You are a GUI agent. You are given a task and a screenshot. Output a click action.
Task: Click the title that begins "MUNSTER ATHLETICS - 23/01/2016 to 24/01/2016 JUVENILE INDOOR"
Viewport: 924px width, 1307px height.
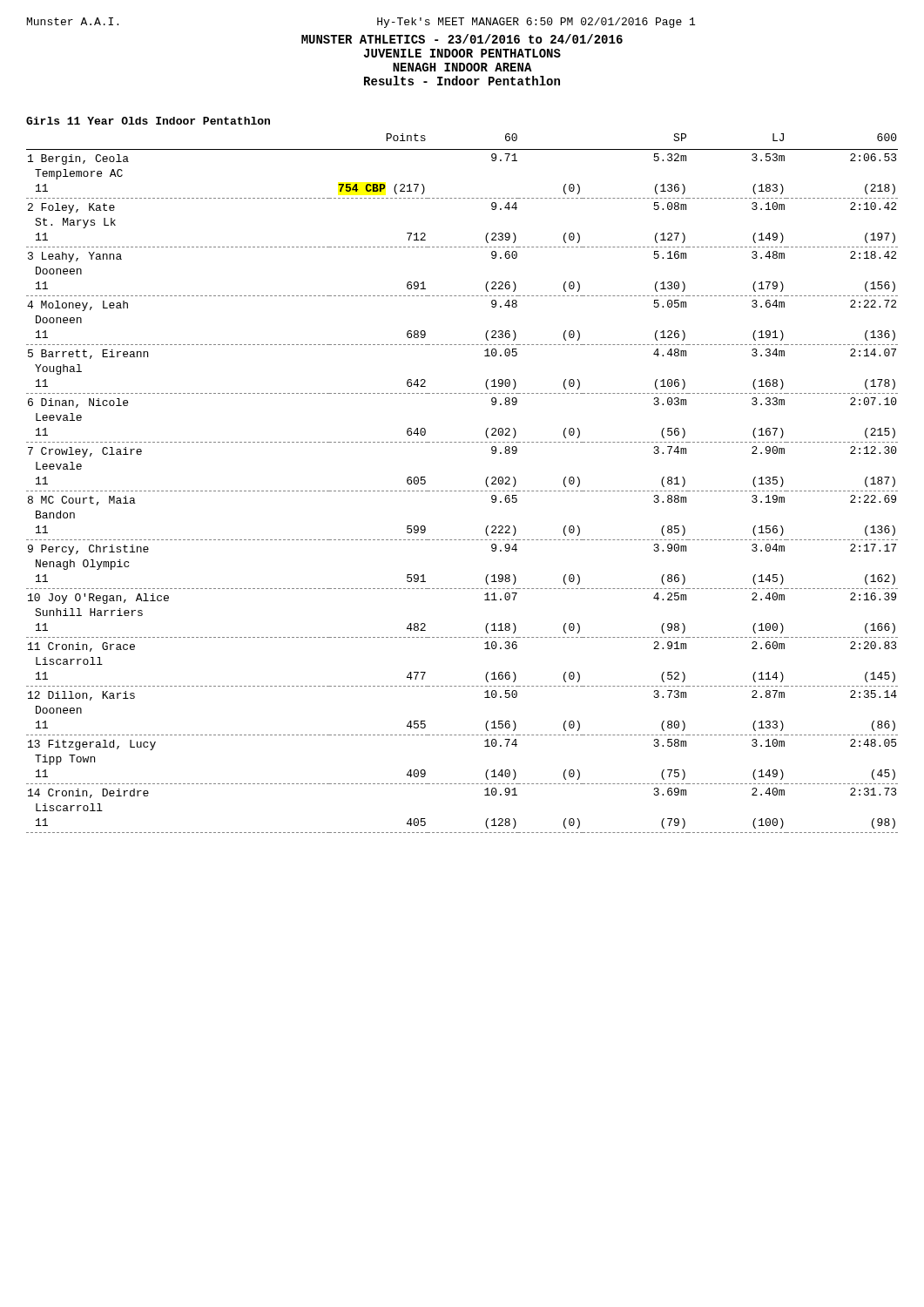point(462,61)
